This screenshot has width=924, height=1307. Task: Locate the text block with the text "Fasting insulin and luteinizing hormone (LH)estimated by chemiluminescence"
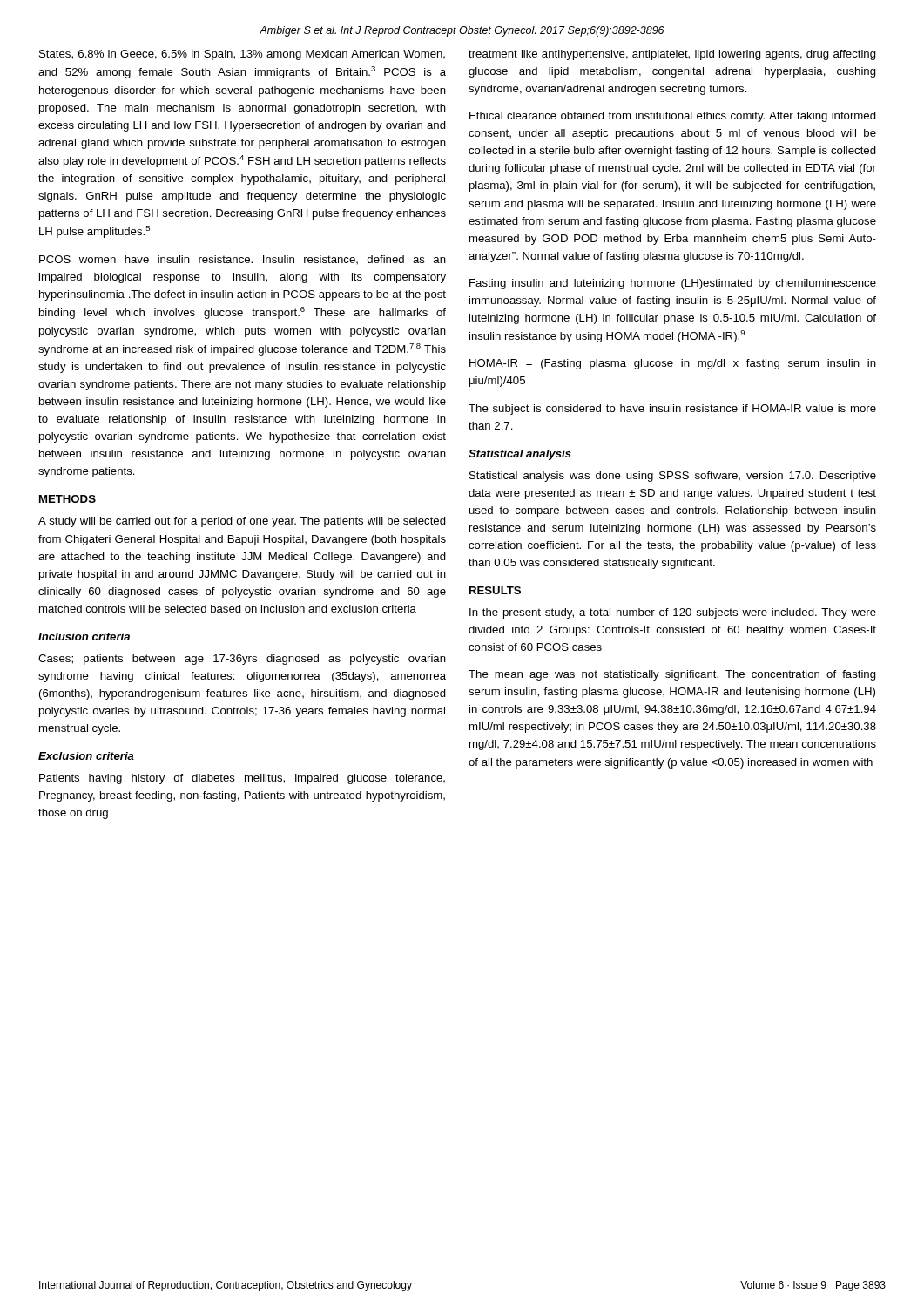672,309
